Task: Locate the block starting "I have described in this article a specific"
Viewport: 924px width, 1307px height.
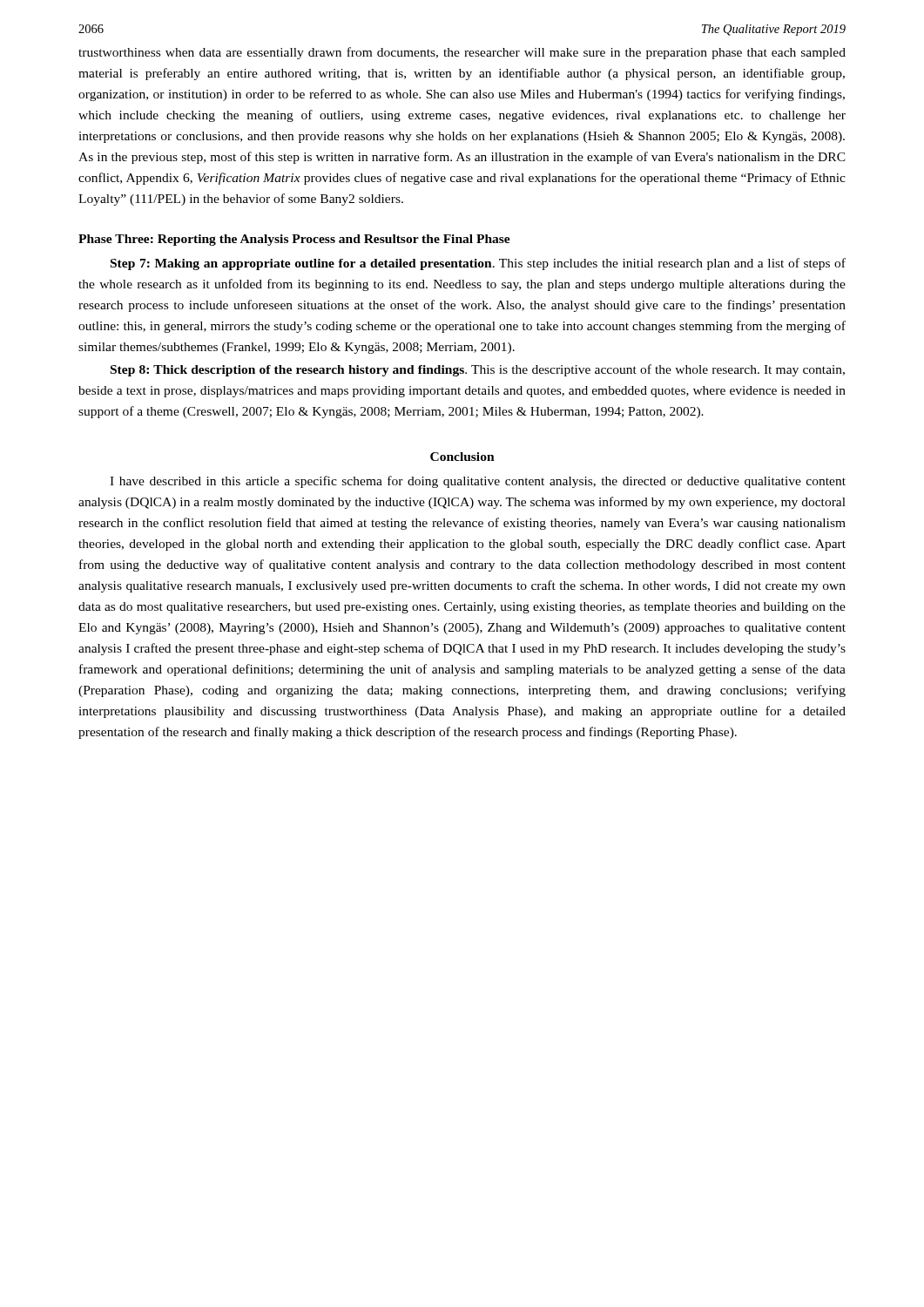Action: coord(462,607)
